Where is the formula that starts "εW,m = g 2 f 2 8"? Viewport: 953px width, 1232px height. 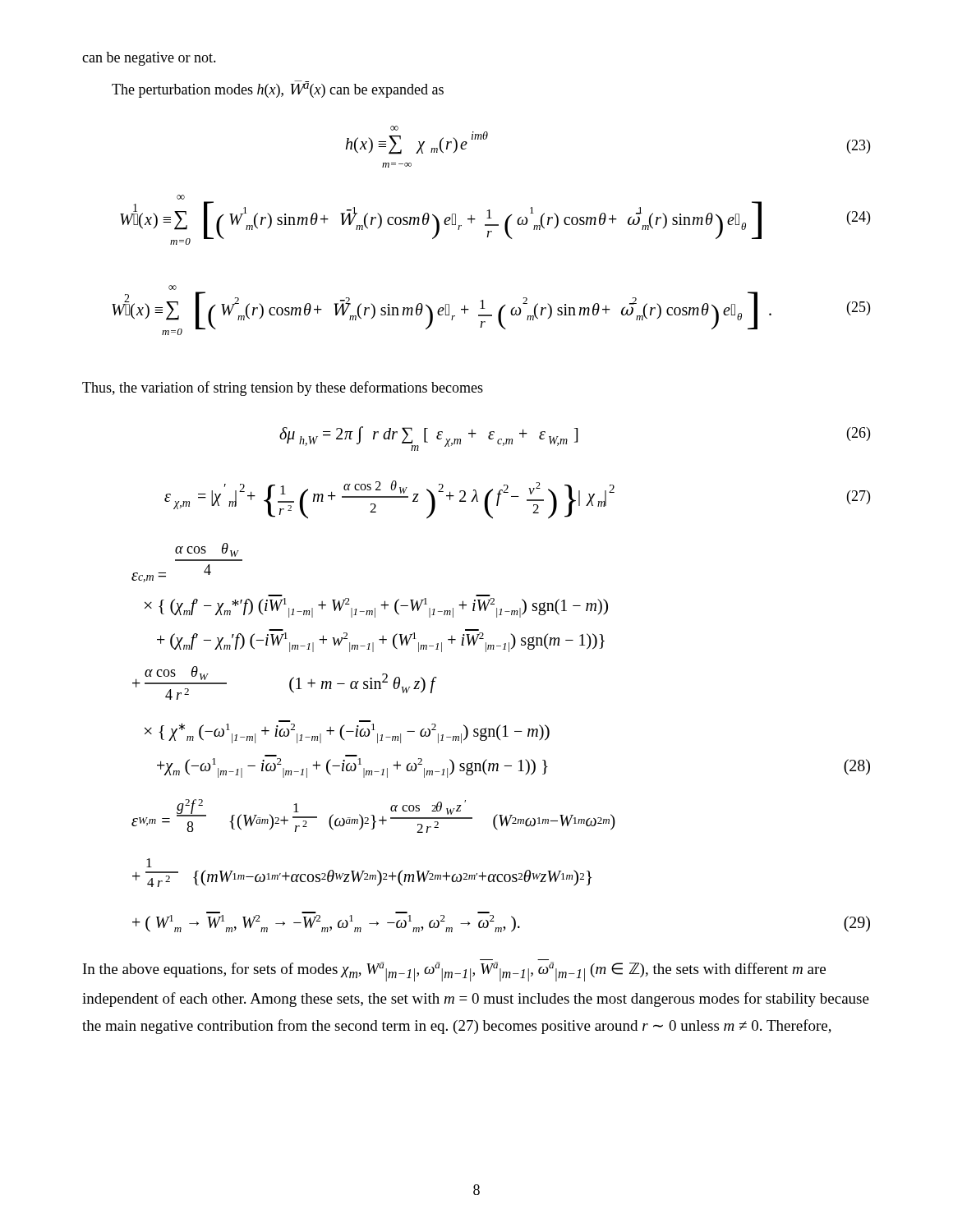501,868
